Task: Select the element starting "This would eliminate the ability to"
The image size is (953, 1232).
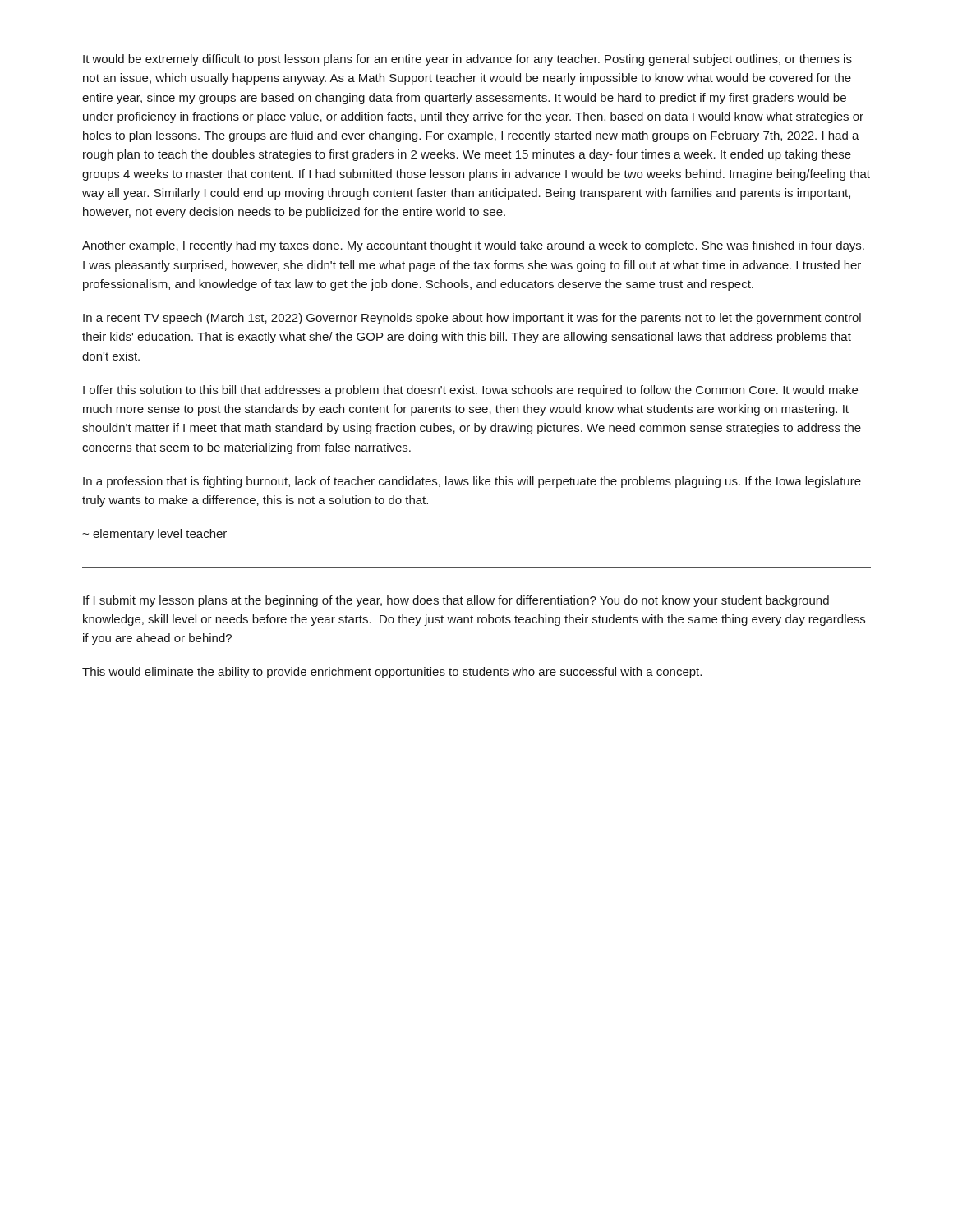Action: (x=392, y=672)
